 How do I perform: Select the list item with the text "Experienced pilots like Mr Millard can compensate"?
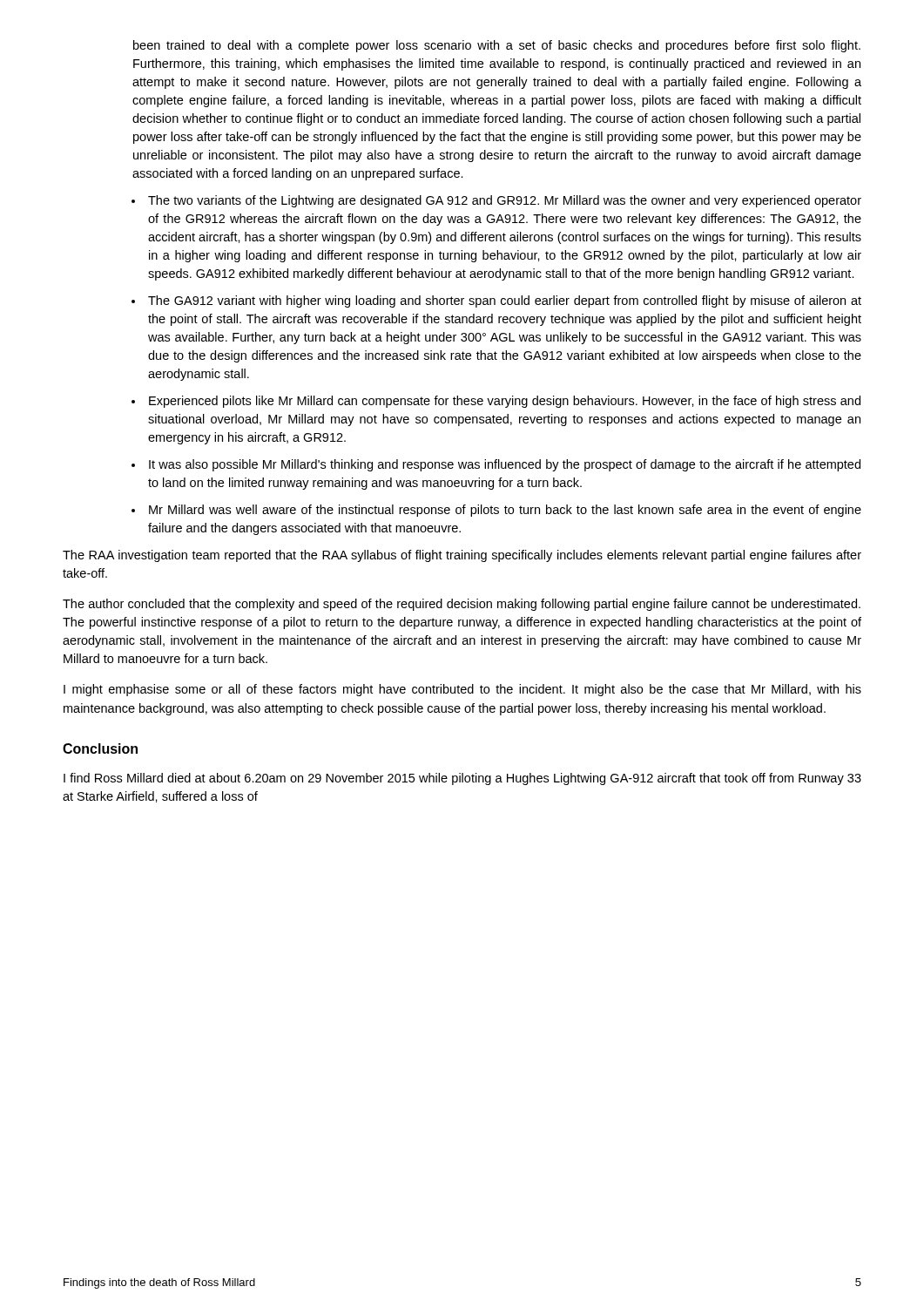(x=505, y=419)
